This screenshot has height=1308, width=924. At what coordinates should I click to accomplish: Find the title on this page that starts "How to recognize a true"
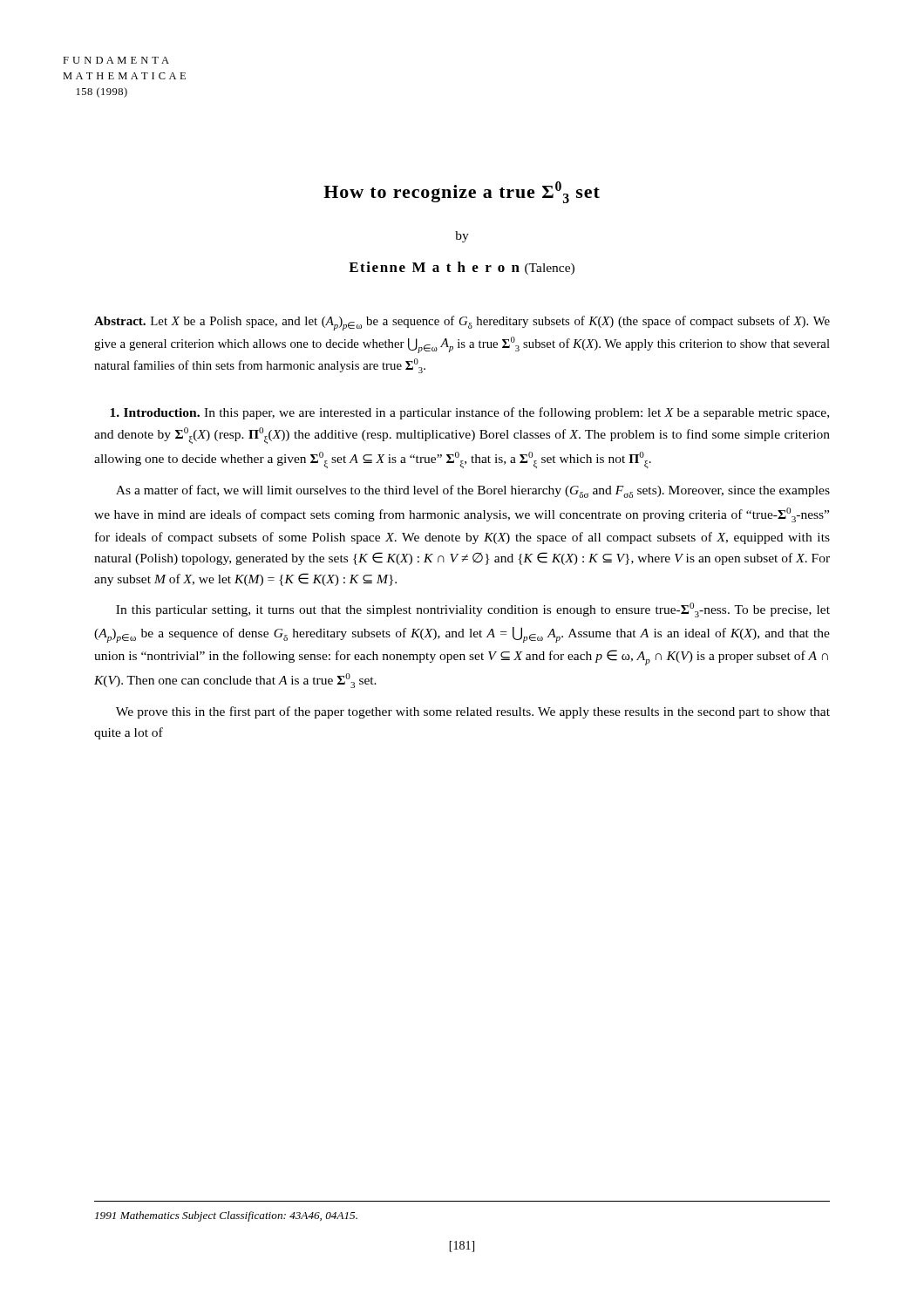(x=462, y=193)
